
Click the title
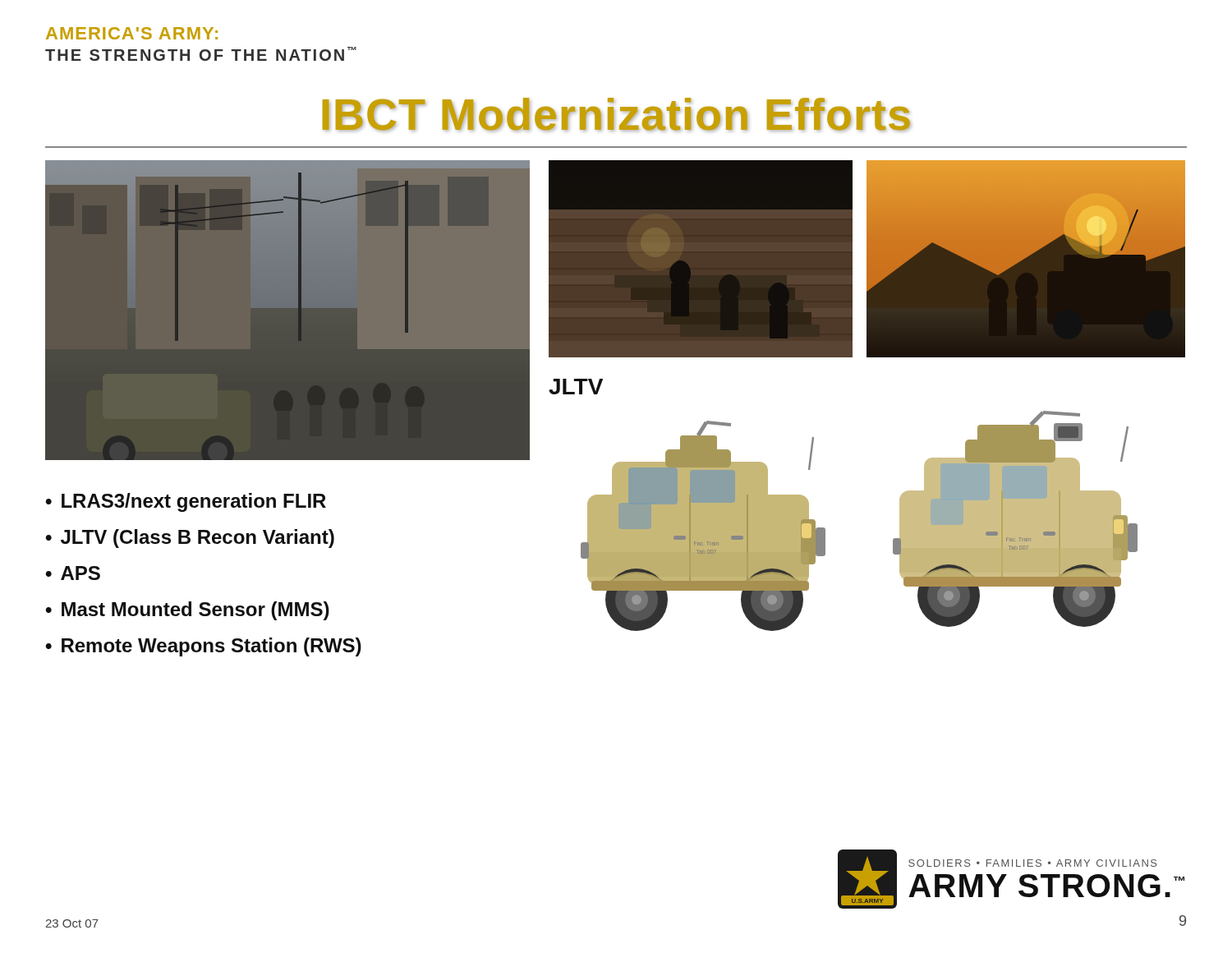tap(616, 114)
